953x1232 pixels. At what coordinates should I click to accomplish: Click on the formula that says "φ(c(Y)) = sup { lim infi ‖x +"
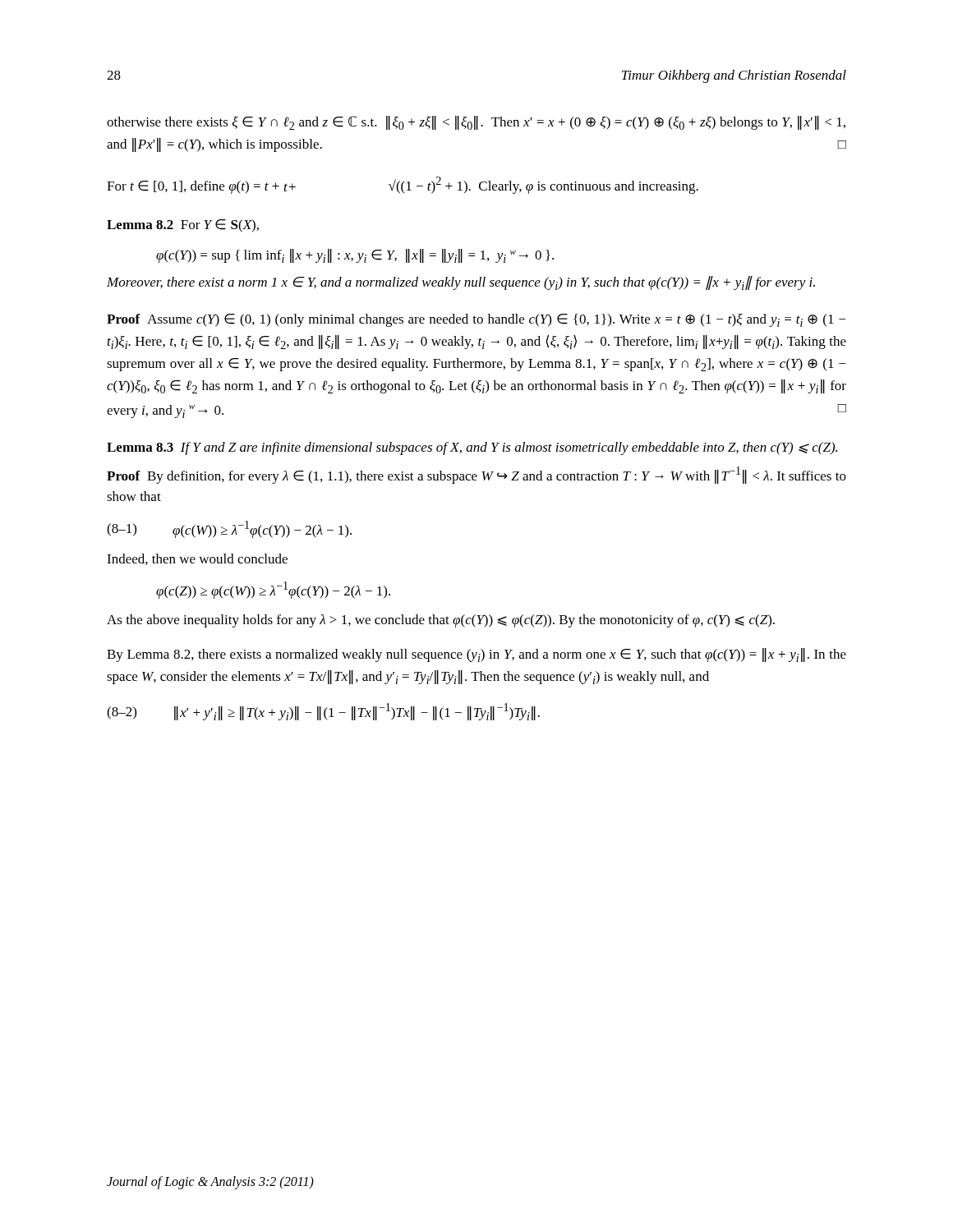point(355,255)
